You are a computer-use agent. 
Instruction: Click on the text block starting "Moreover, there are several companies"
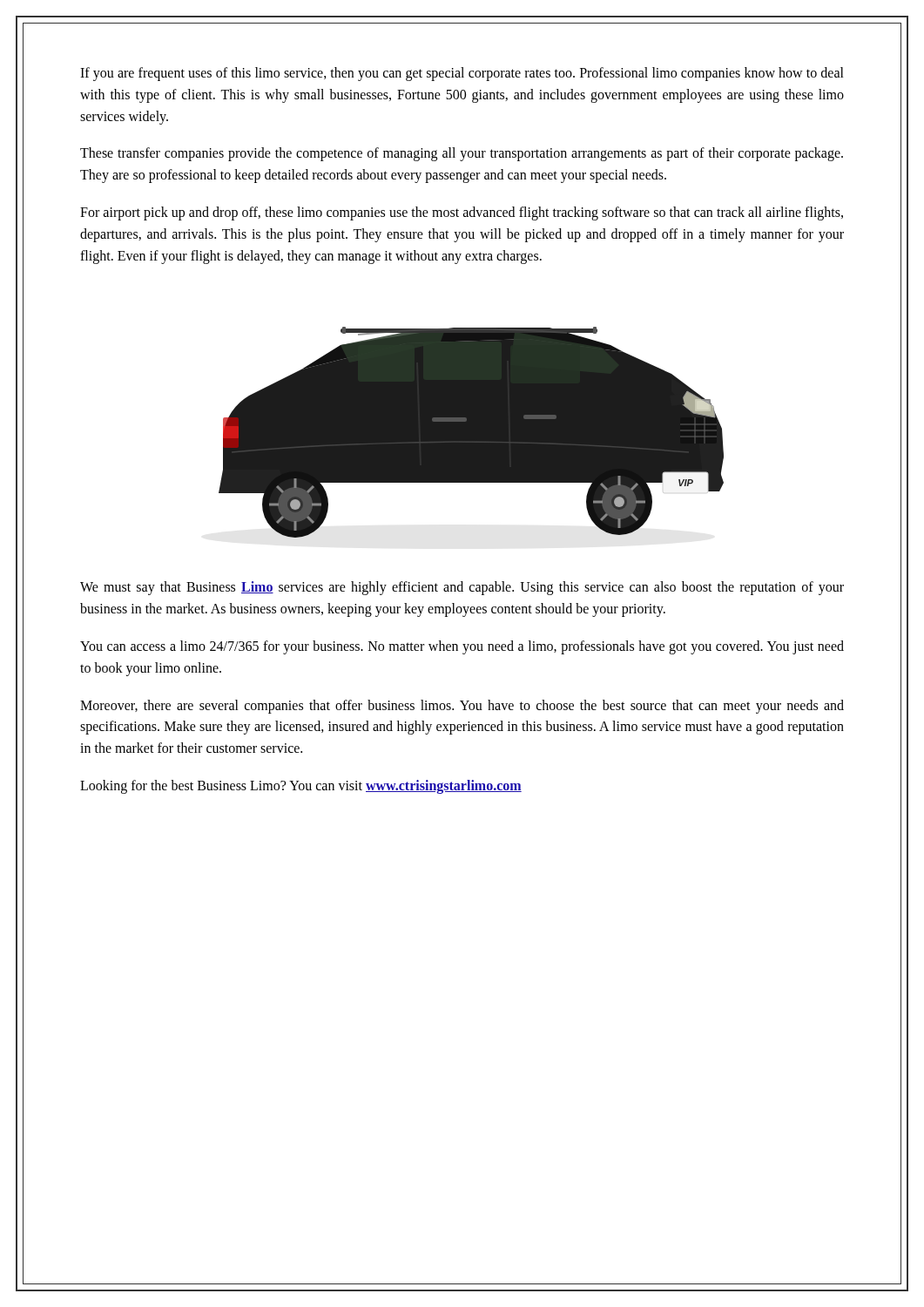[x=462, y=727]
